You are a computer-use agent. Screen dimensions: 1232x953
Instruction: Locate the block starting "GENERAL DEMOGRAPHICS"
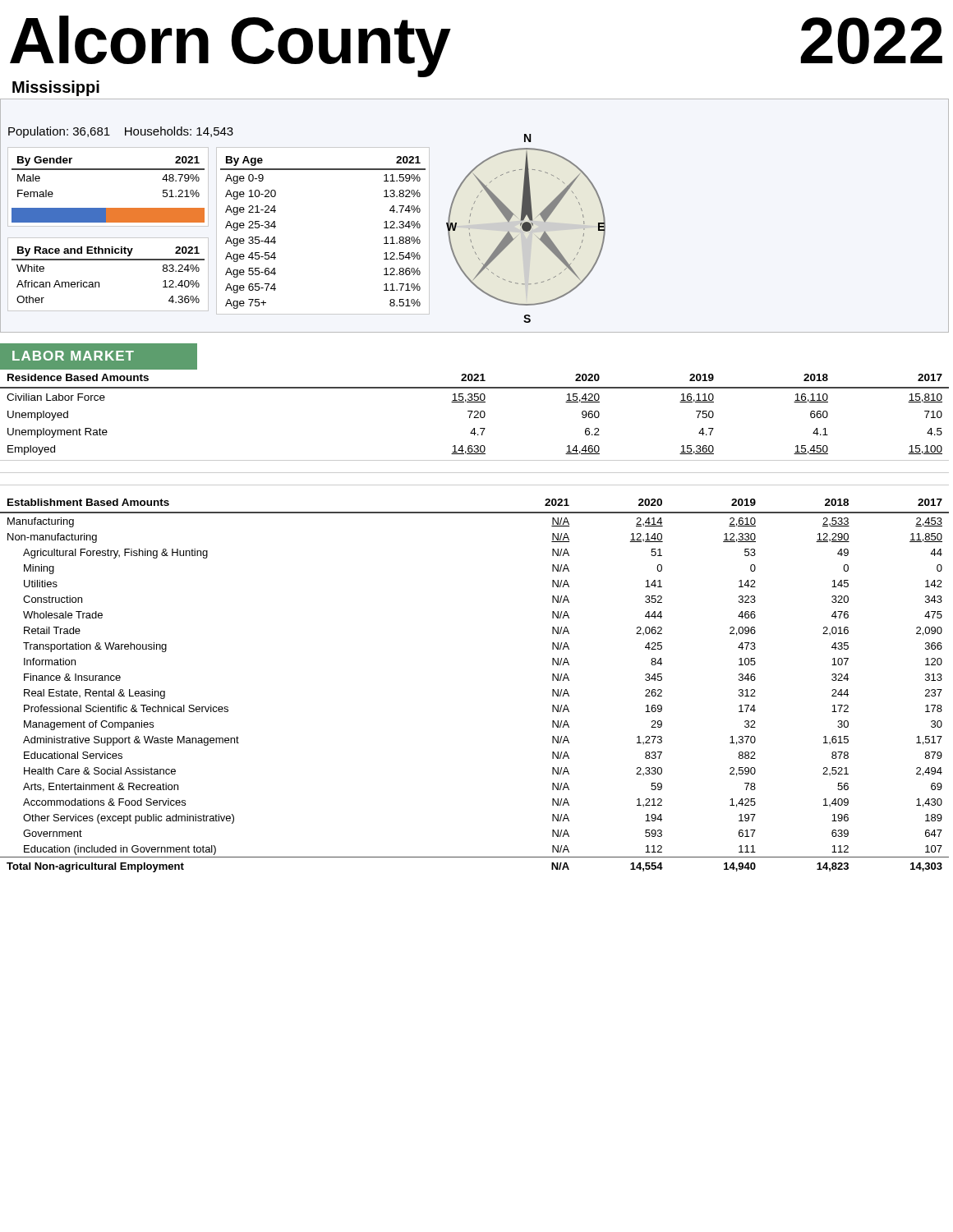coord(101,110)
